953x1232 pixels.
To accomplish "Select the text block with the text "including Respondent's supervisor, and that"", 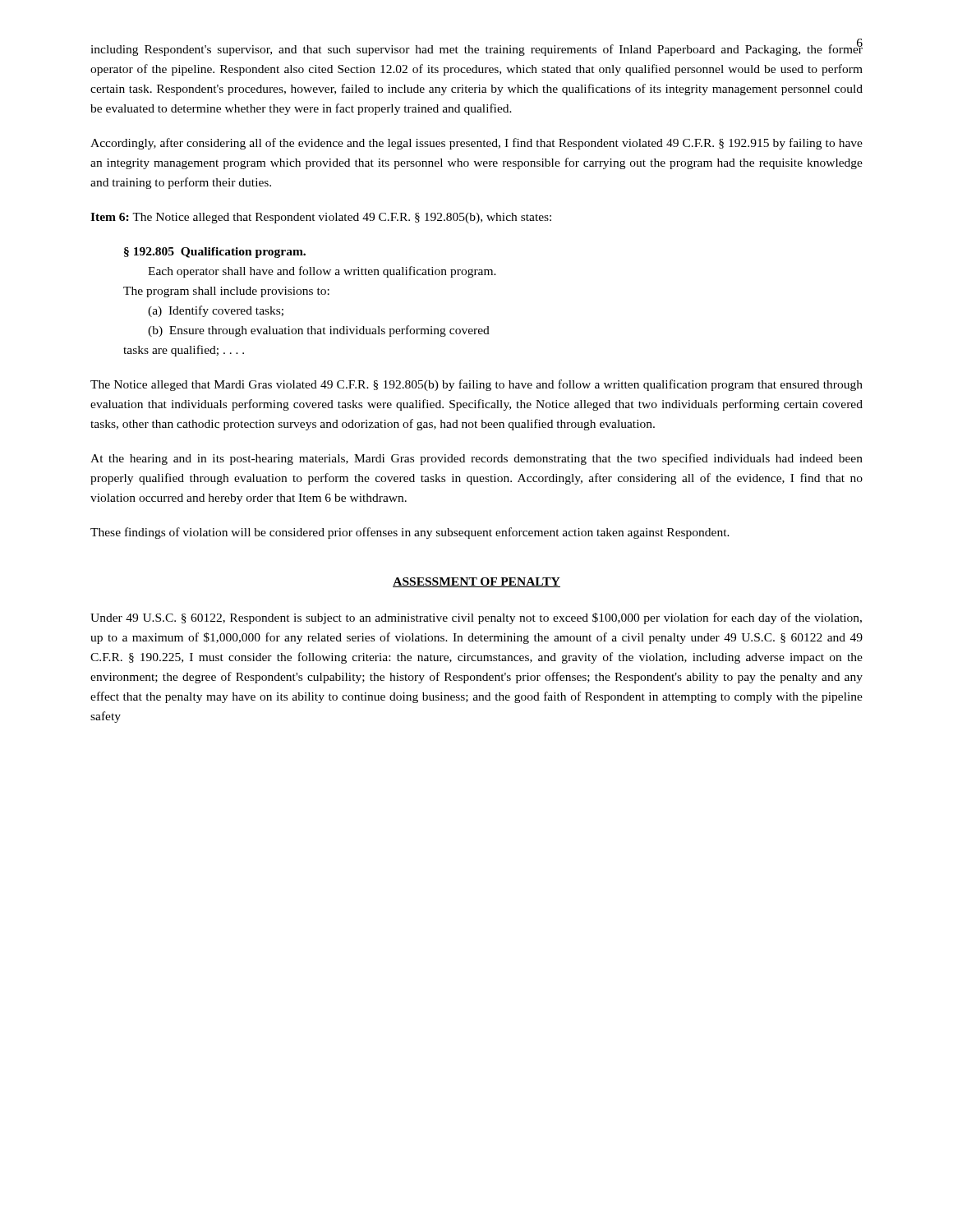I will point(476,79).
